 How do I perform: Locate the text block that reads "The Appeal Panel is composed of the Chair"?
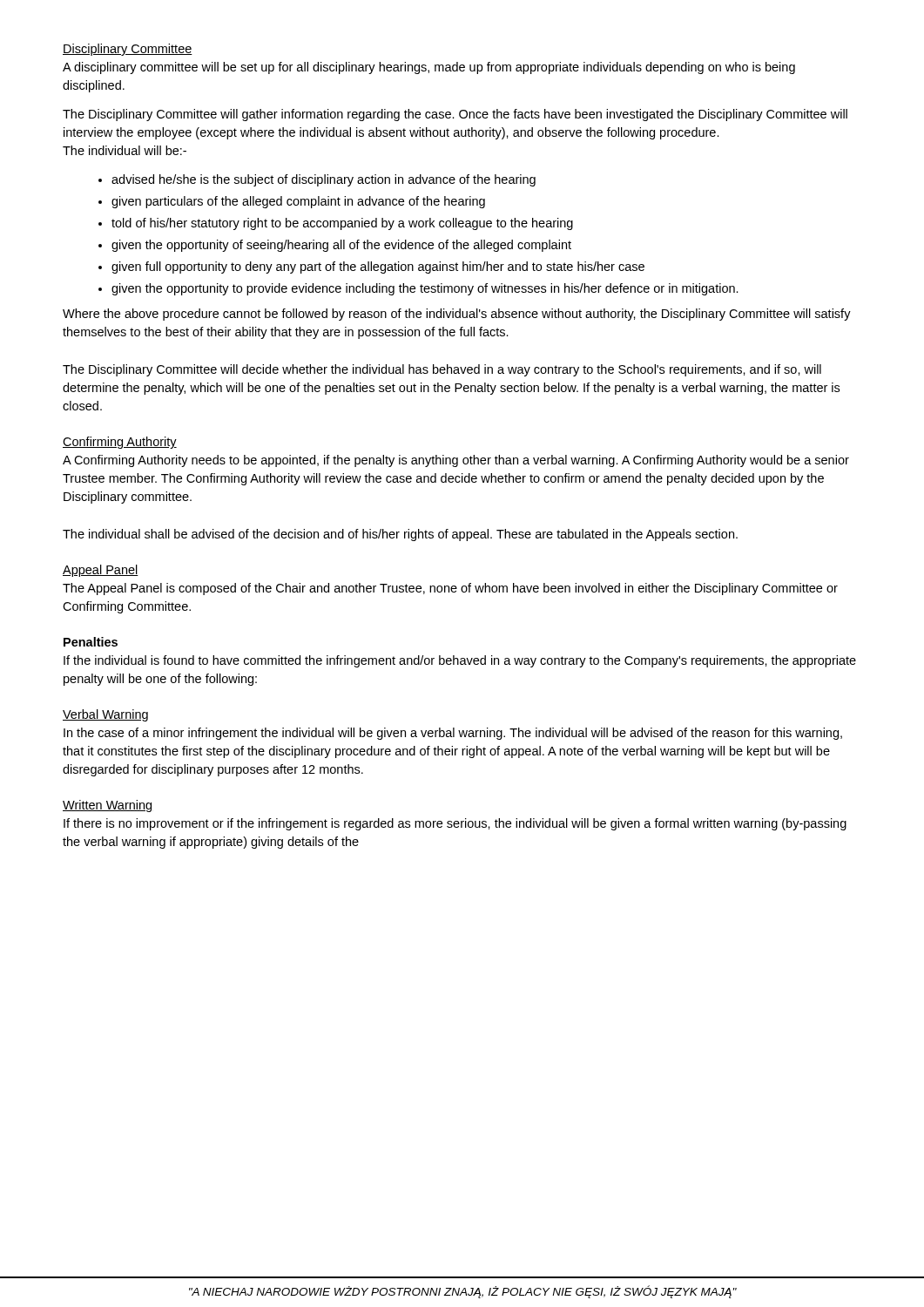tap(462, 598)
